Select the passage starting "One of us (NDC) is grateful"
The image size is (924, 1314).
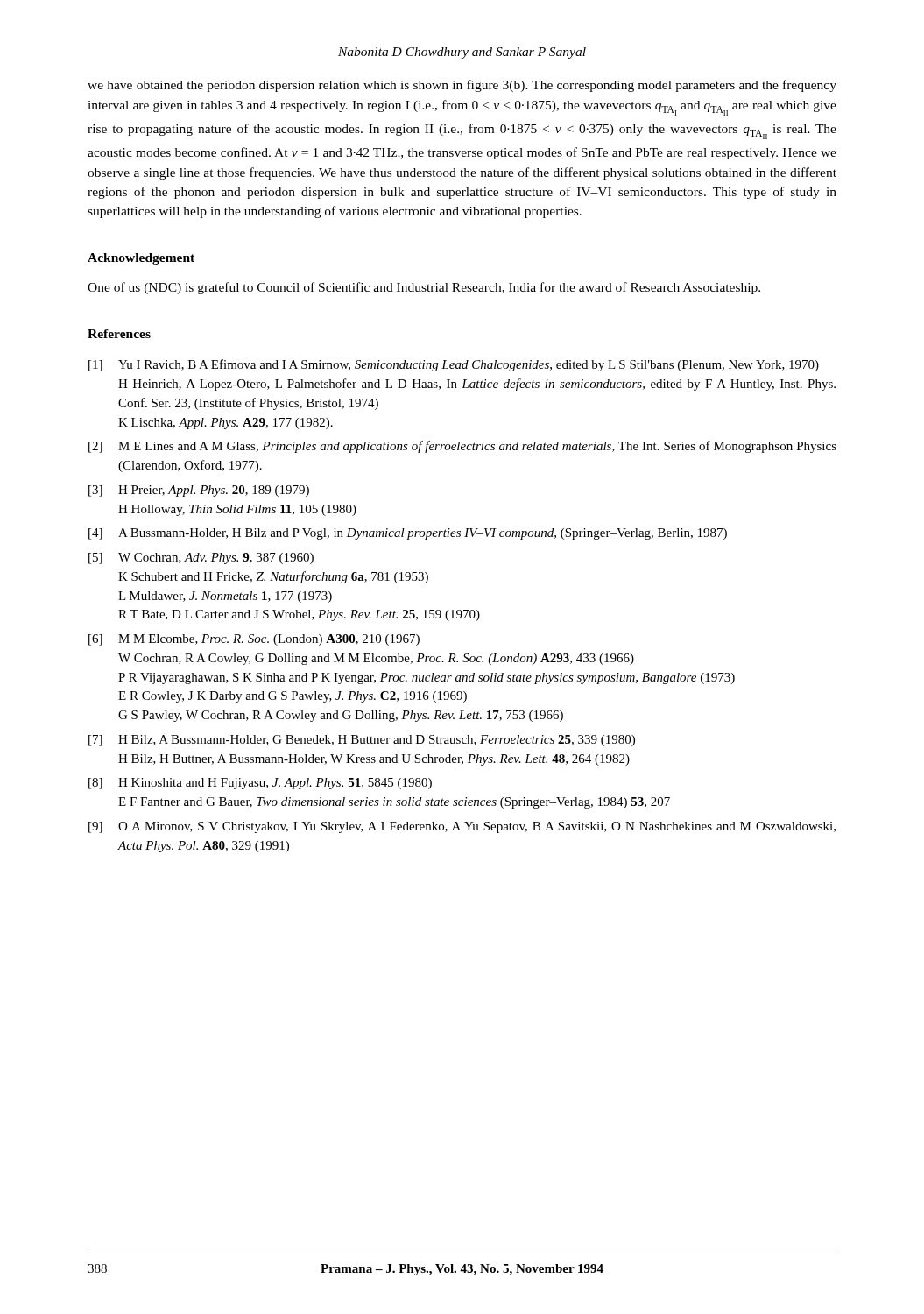coord(424,287)
